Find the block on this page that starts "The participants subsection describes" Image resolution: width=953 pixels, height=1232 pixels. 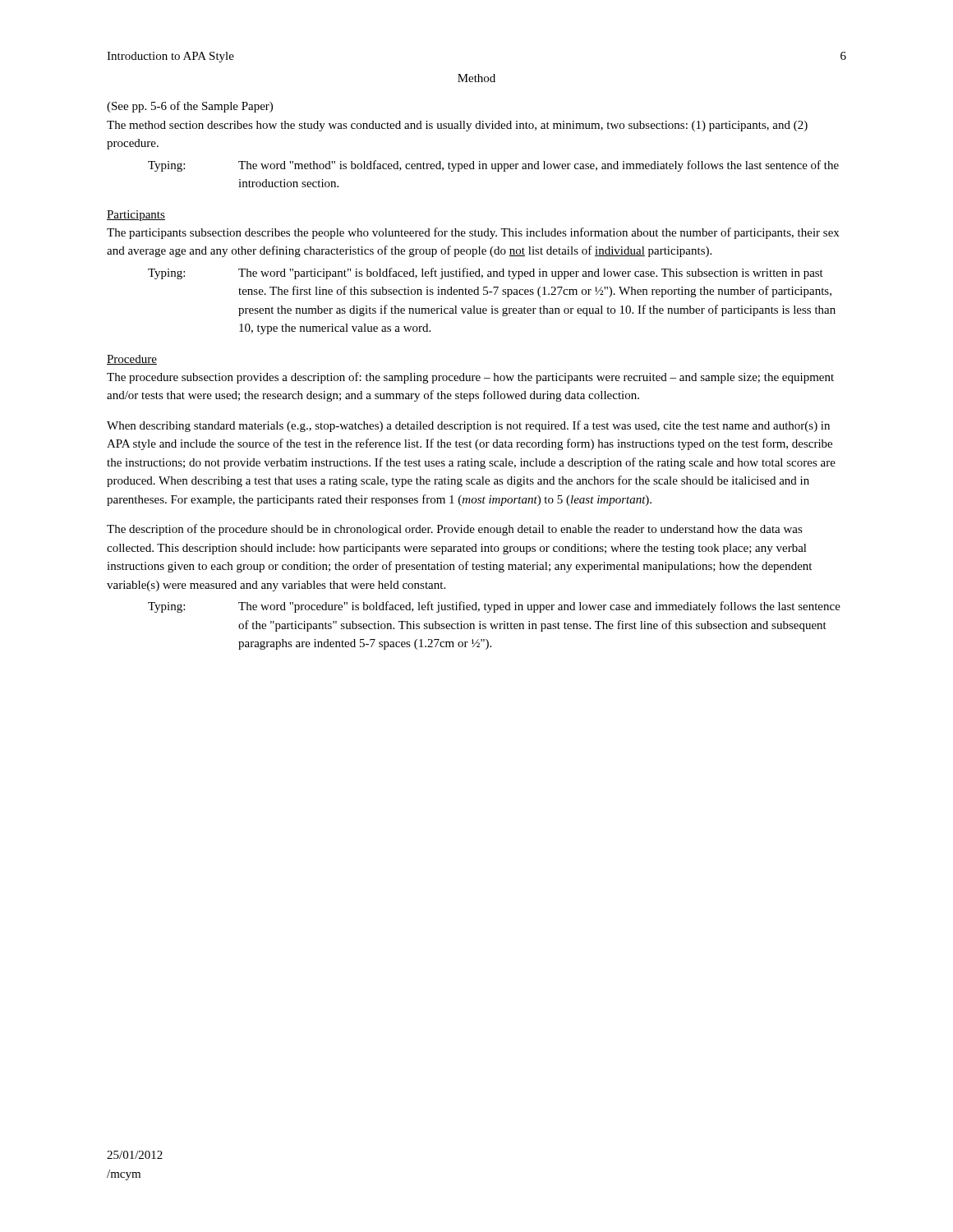coord(473,241)
